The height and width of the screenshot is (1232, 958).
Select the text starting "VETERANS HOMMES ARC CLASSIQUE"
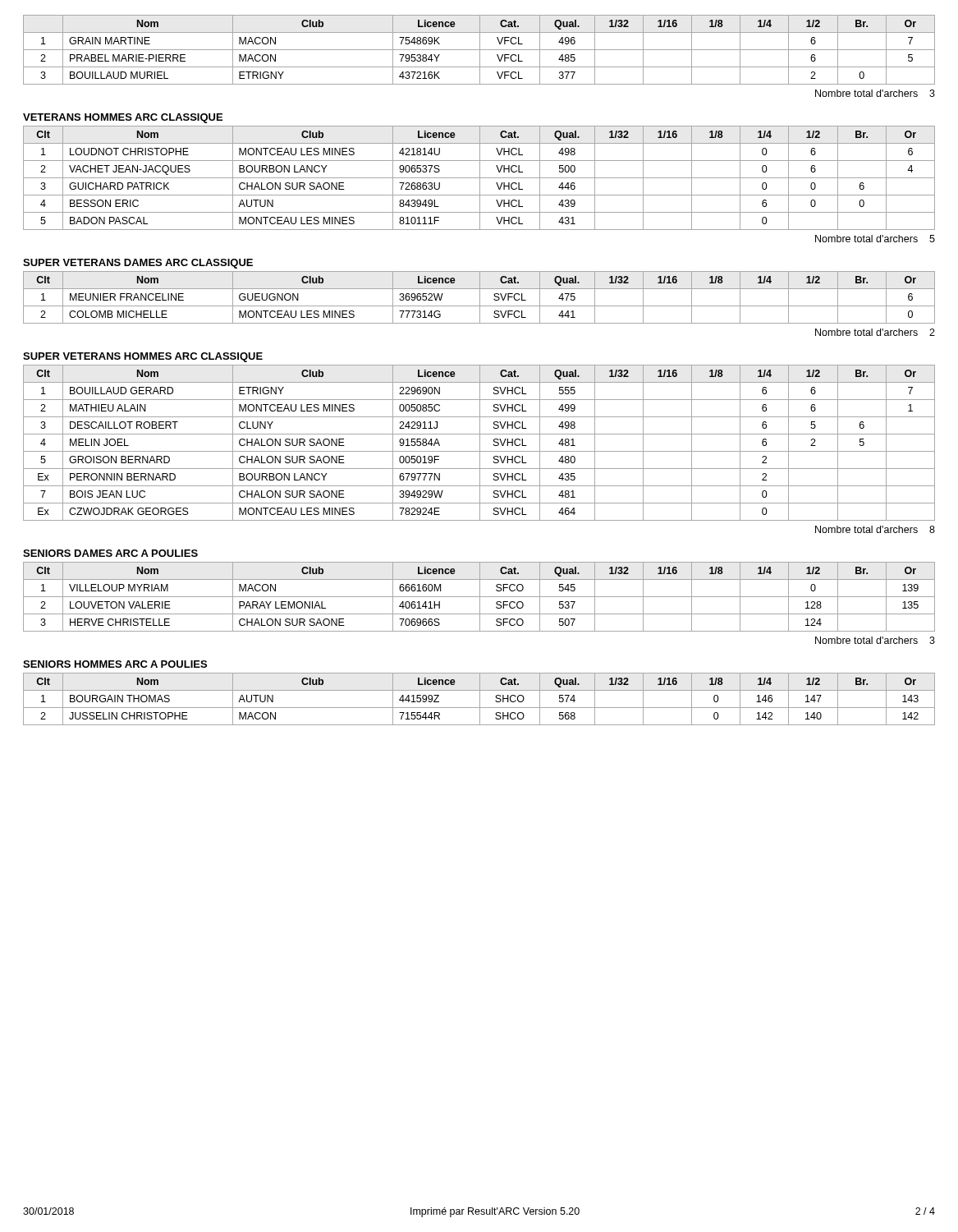coord(123,117)
